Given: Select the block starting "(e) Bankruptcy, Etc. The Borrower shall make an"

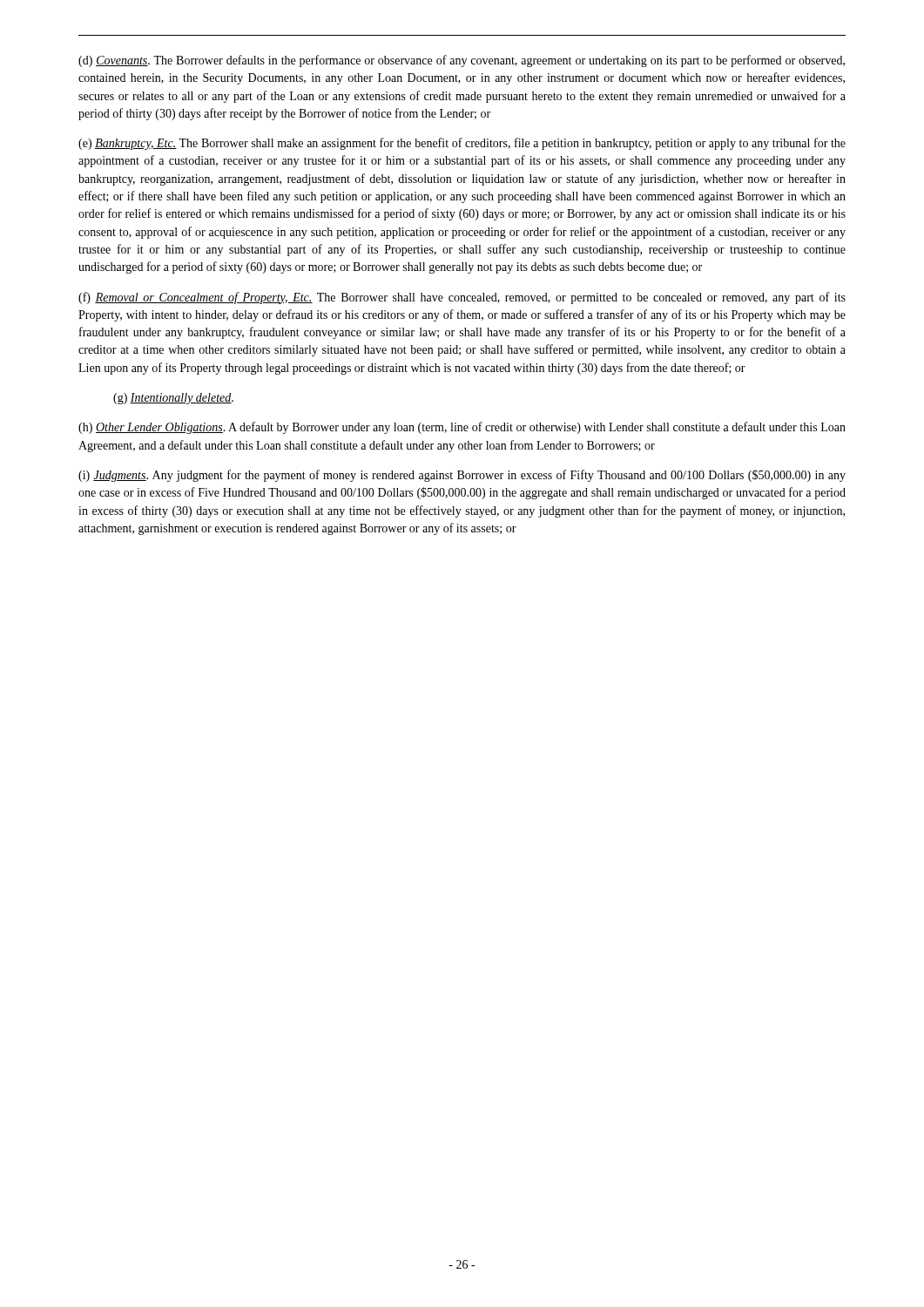Looking at the screenshot, I should point(462,206).
